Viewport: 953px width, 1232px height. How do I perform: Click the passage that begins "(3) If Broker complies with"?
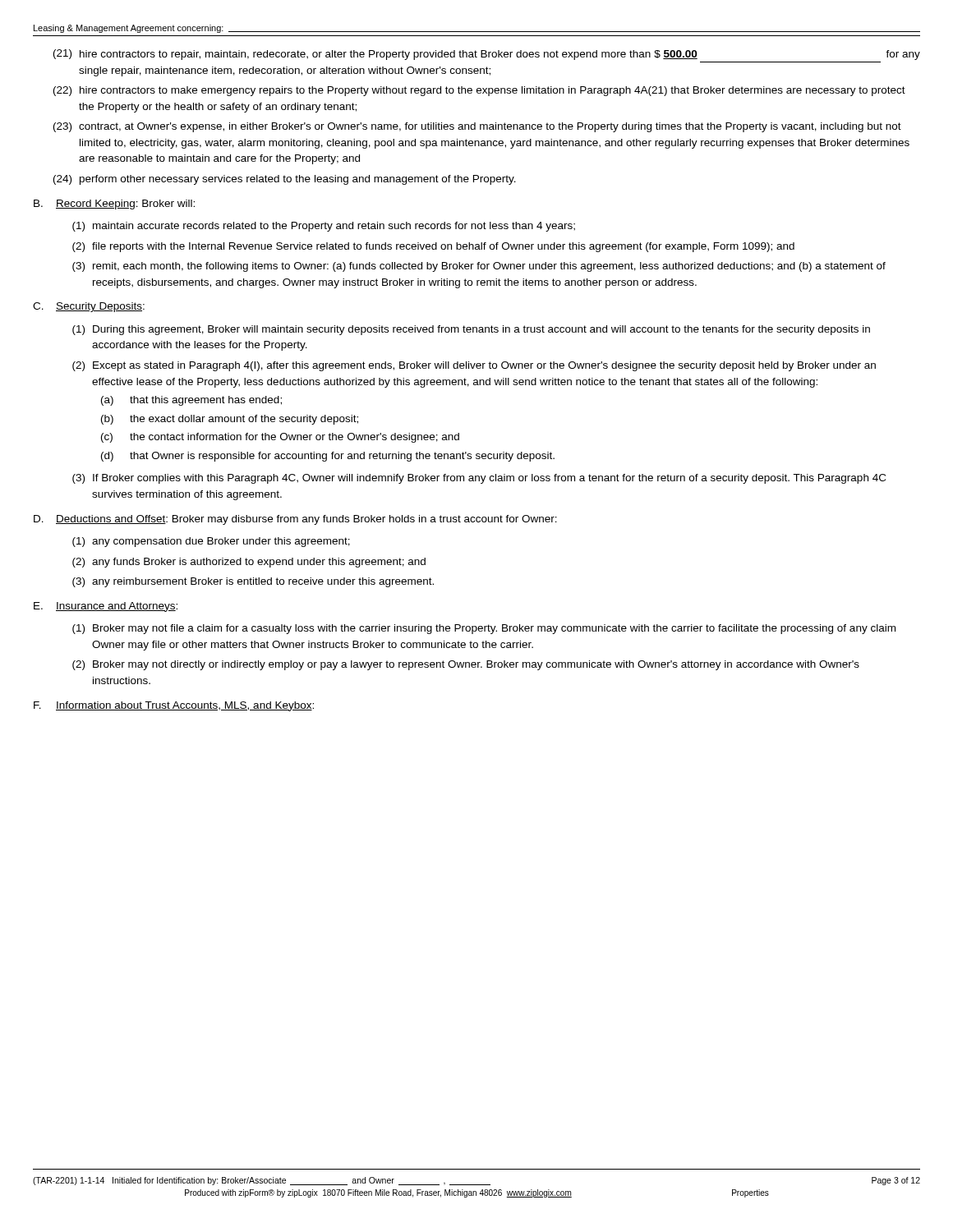(488, 486)
